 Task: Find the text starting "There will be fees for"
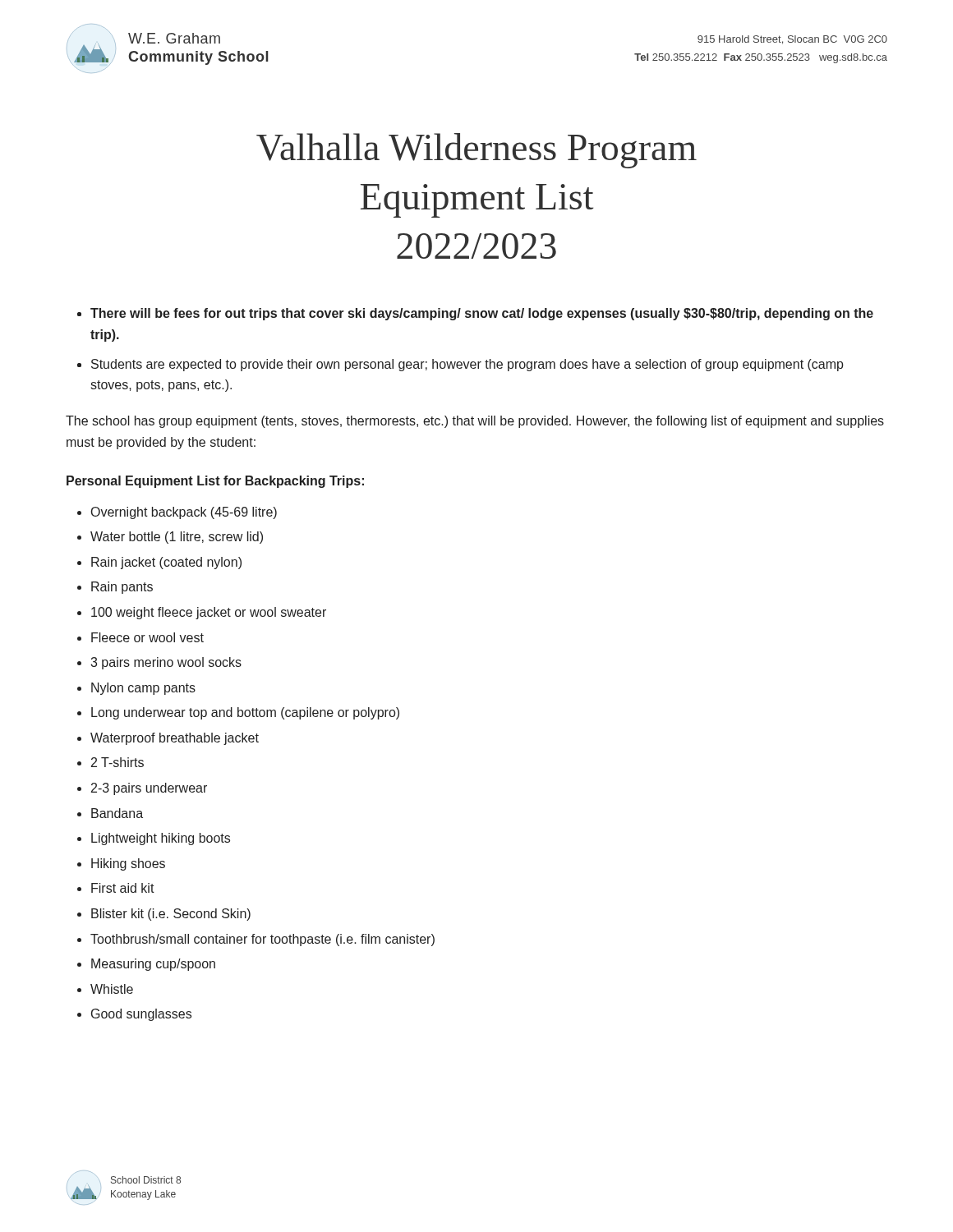(x=489, y=324)
